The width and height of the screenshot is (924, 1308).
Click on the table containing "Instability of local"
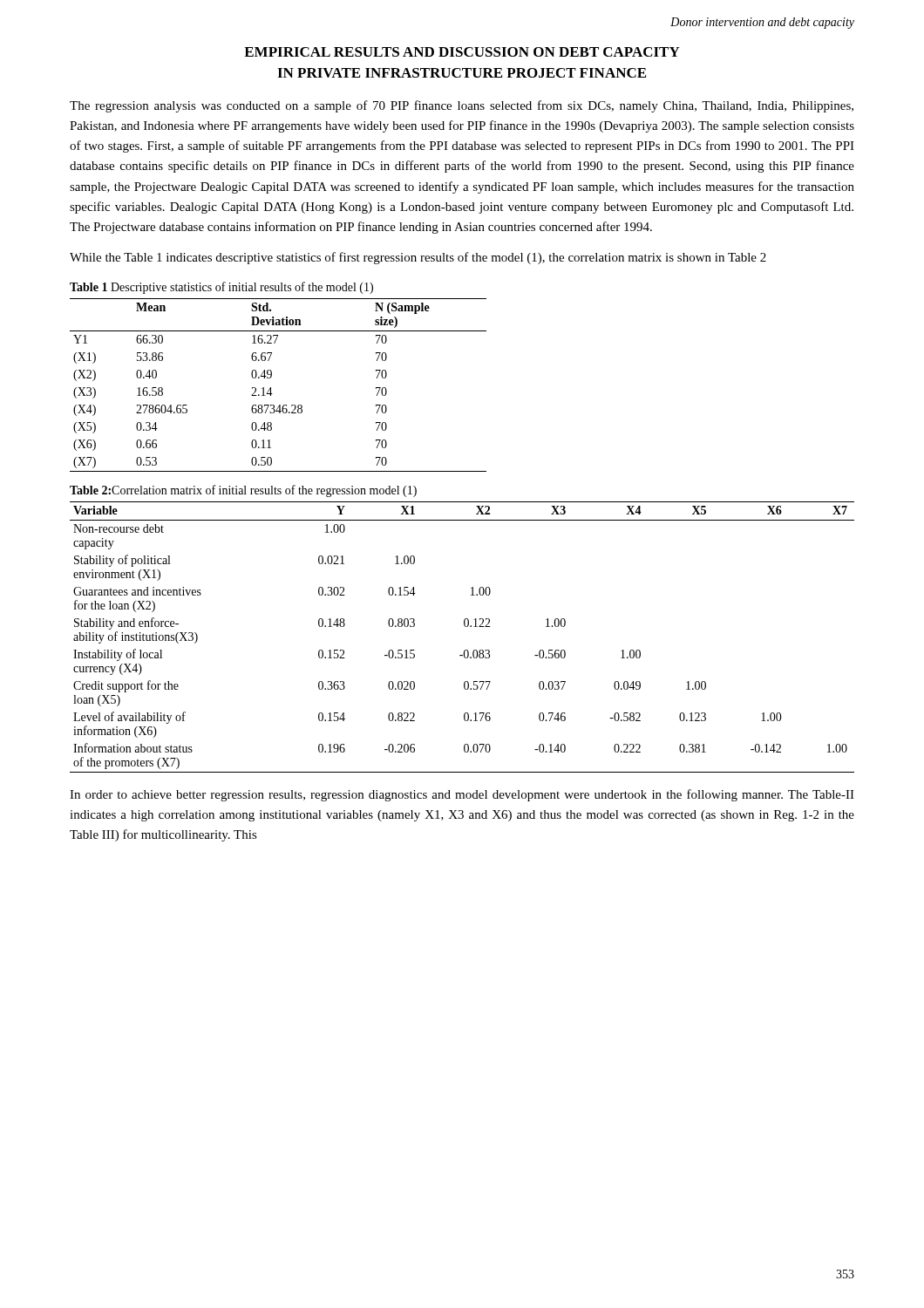(x=462, y=637)
